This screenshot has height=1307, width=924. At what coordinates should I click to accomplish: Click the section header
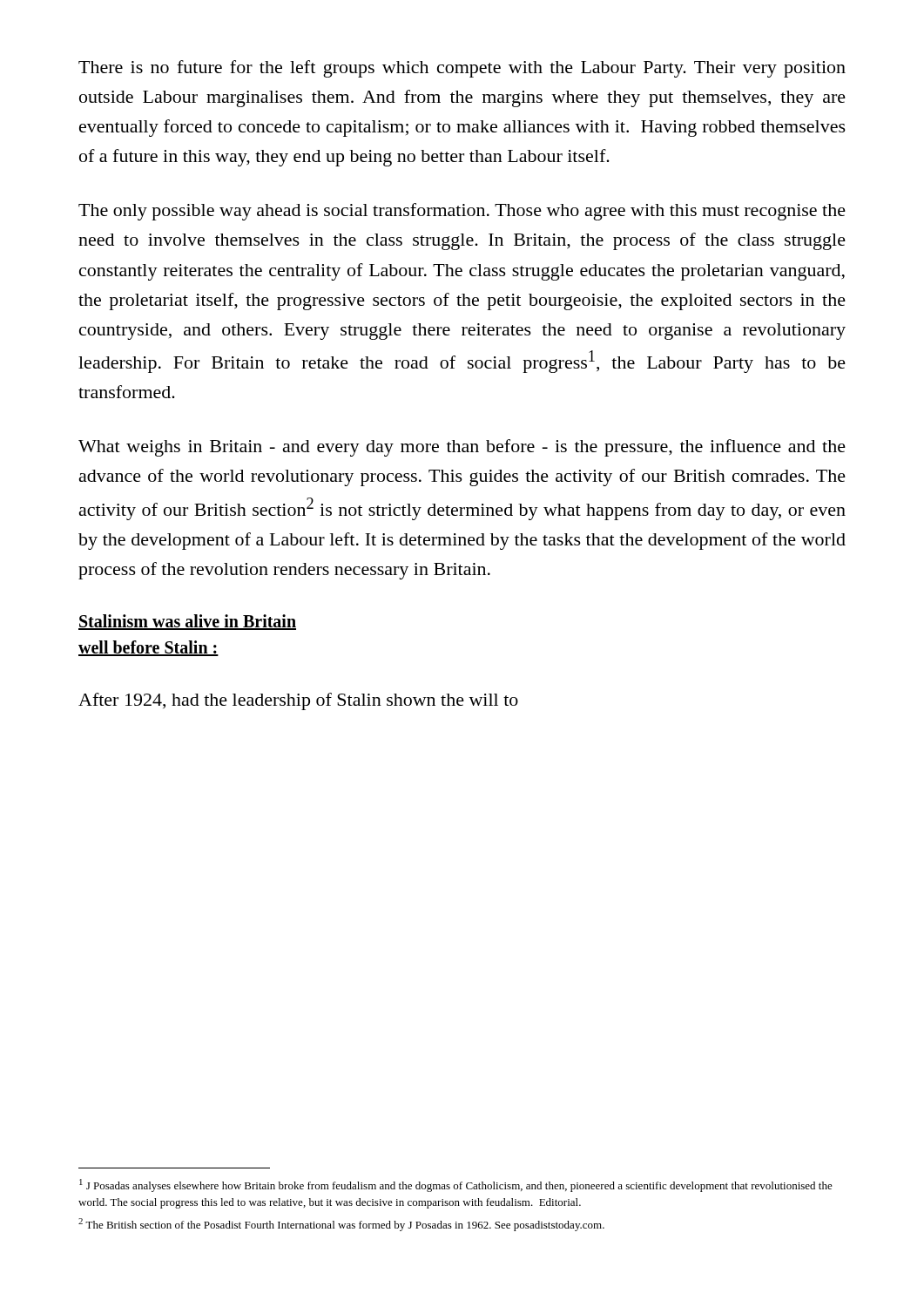click(187, 634)
